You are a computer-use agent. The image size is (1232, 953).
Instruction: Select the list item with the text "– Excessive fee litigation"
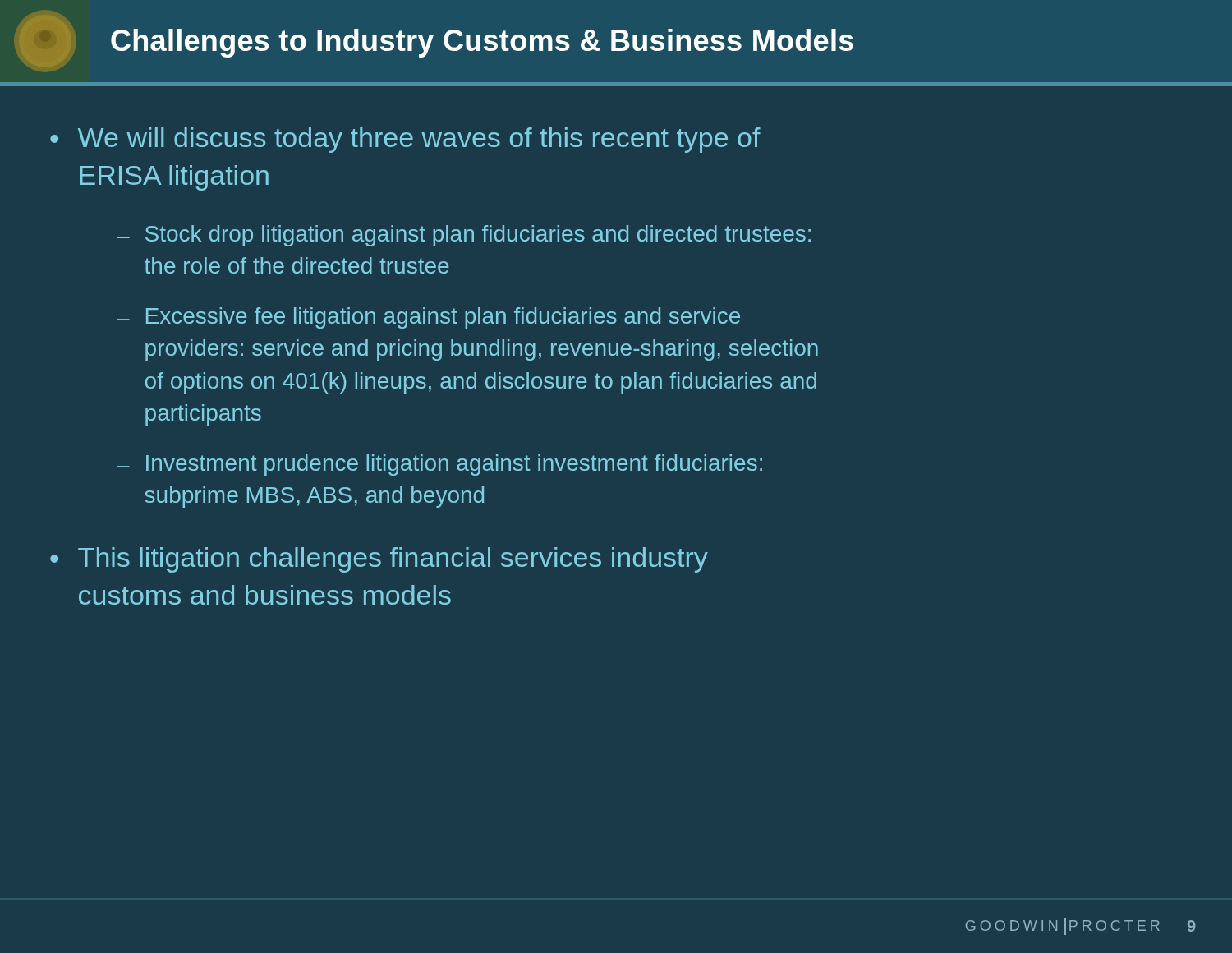click(x=468, y=364)
